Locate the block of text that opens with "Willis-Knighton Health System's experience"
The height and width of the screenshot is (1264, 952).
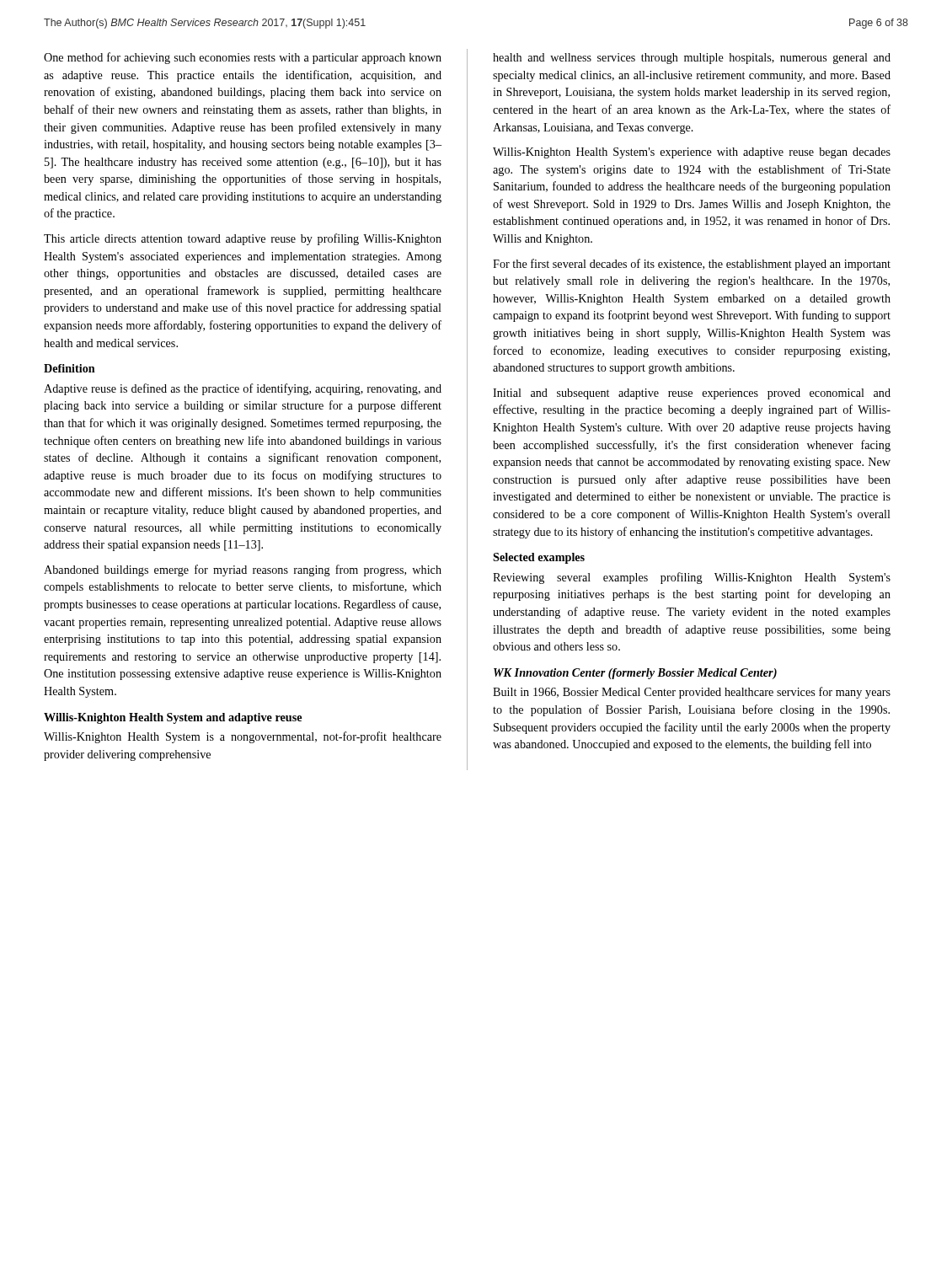click(692, 195)
